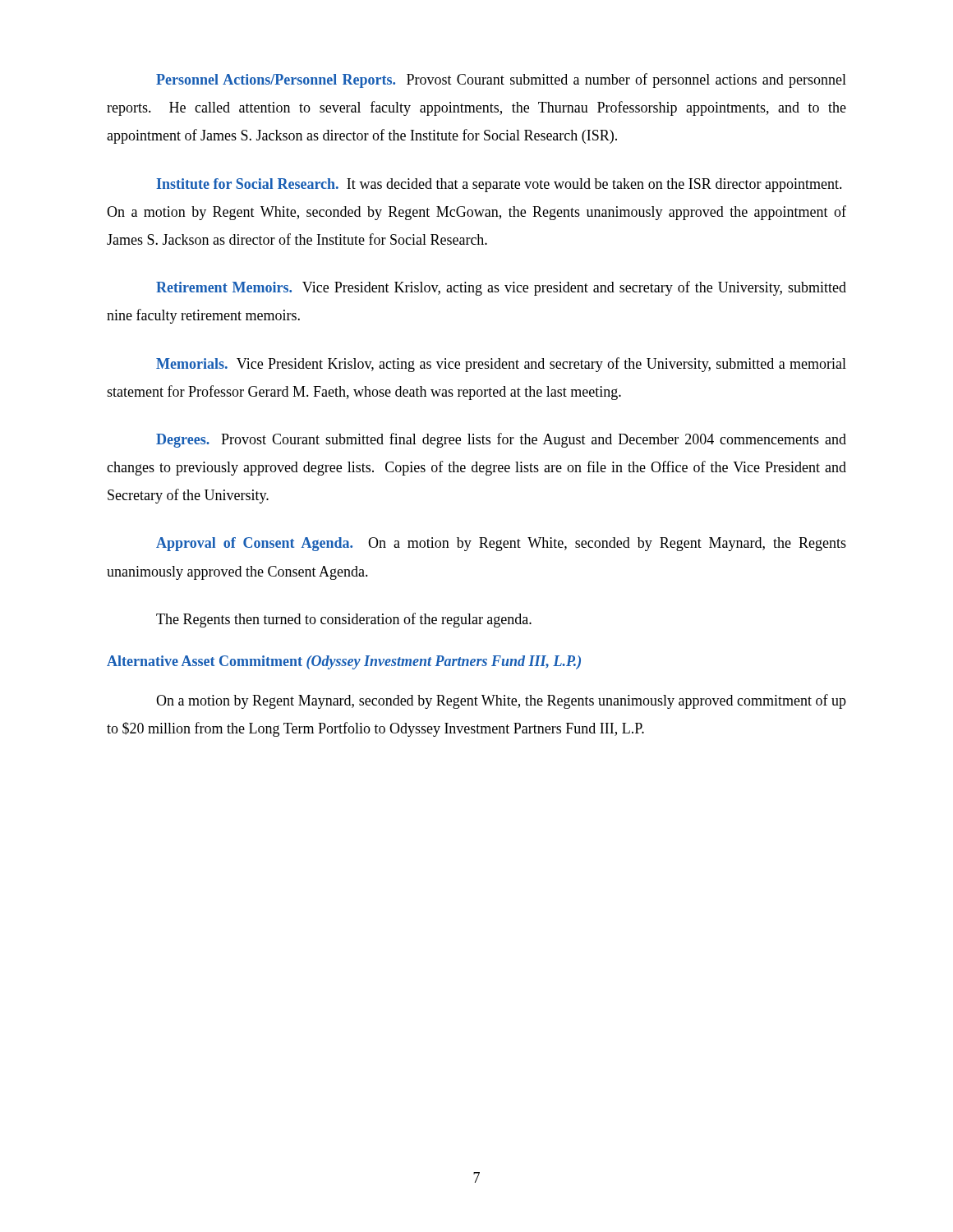Navigate to the text starting "Personnel Actions/Personnel Reports. Provost Courant"

pyautogui.click(x=476, y=108)
